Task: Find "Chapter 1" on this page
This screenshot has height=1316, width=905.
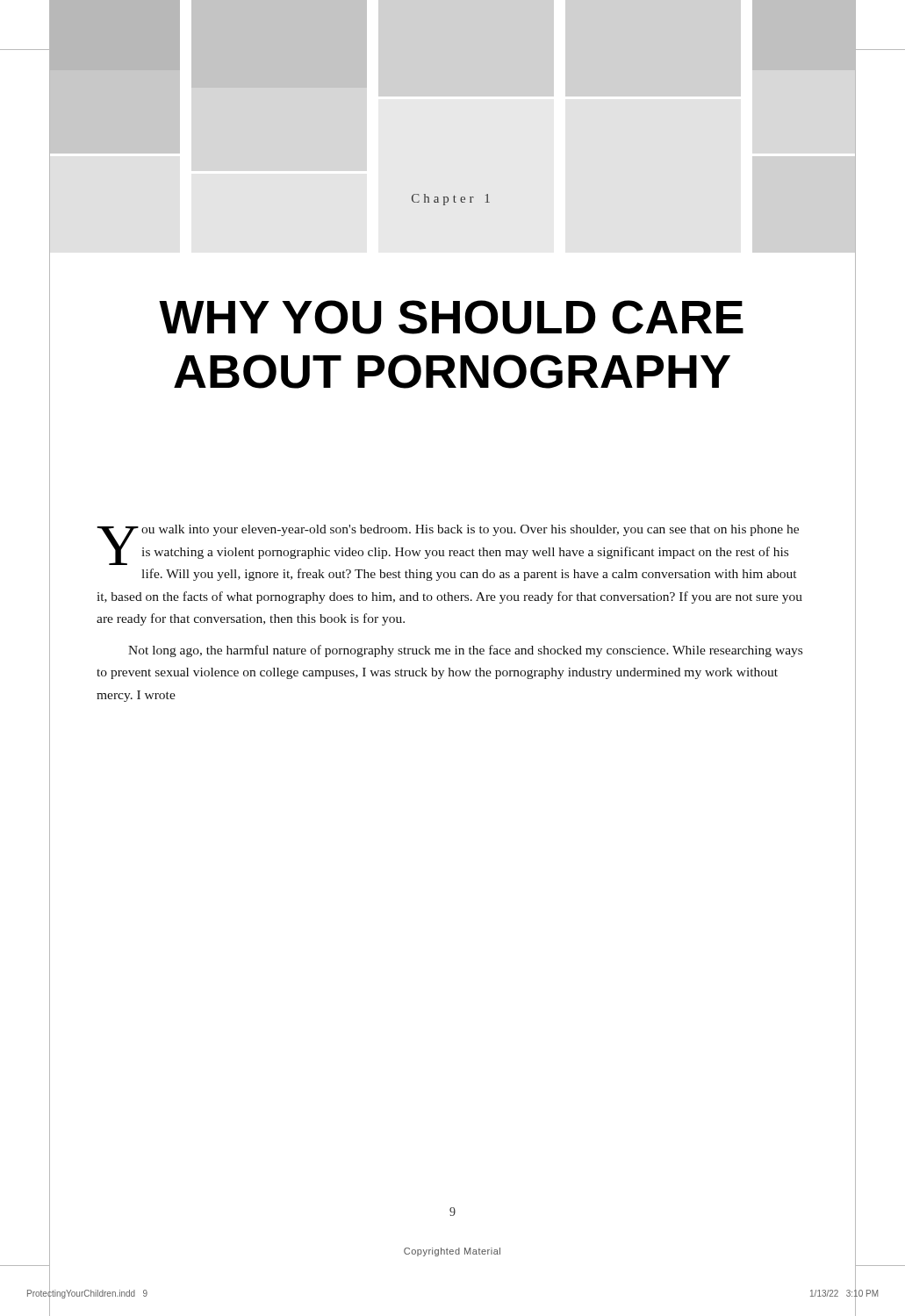Action: [452, 198]
